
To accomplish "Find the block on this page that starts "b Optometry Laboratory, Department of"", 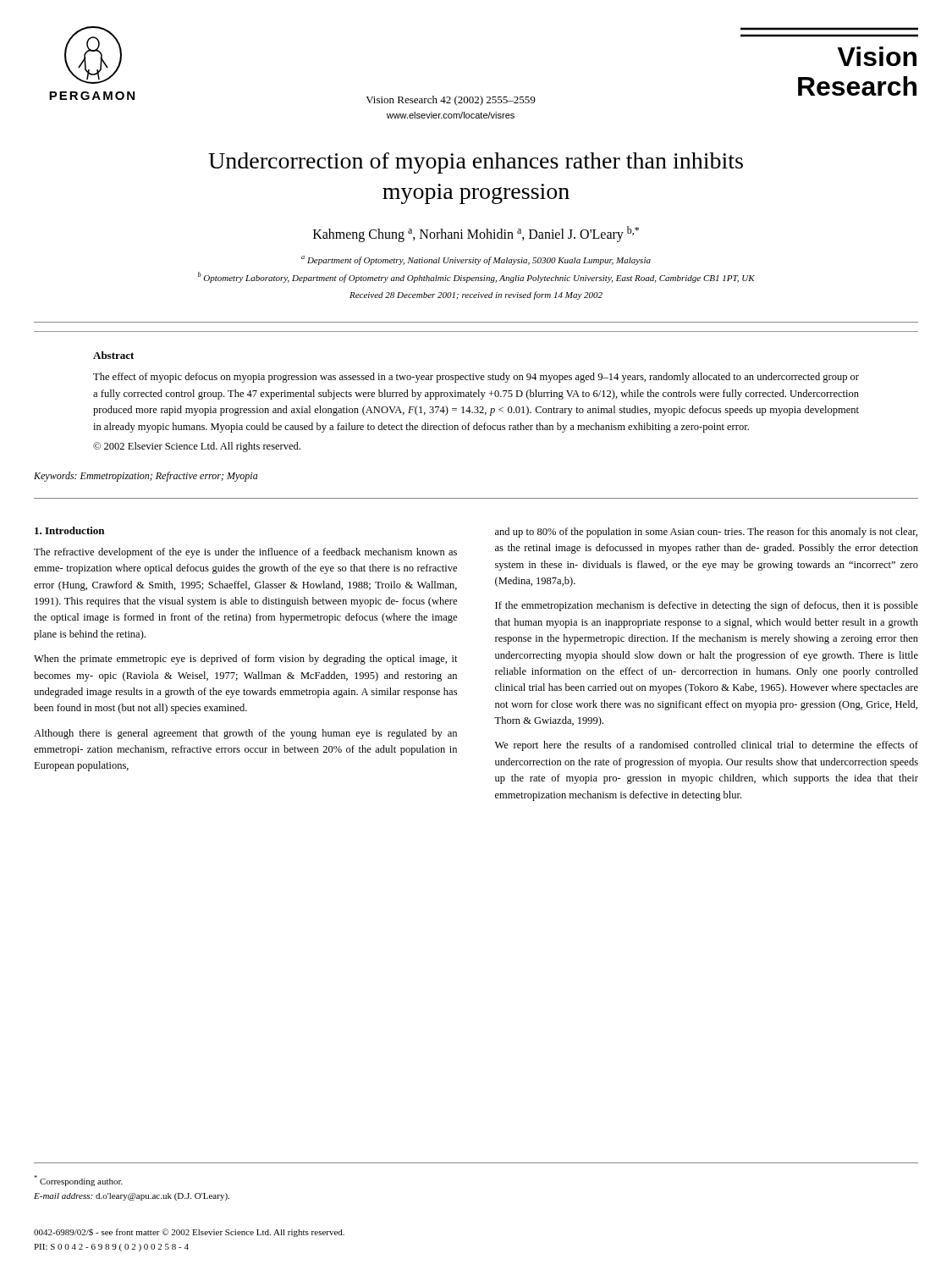I will (x=476, y=277).
